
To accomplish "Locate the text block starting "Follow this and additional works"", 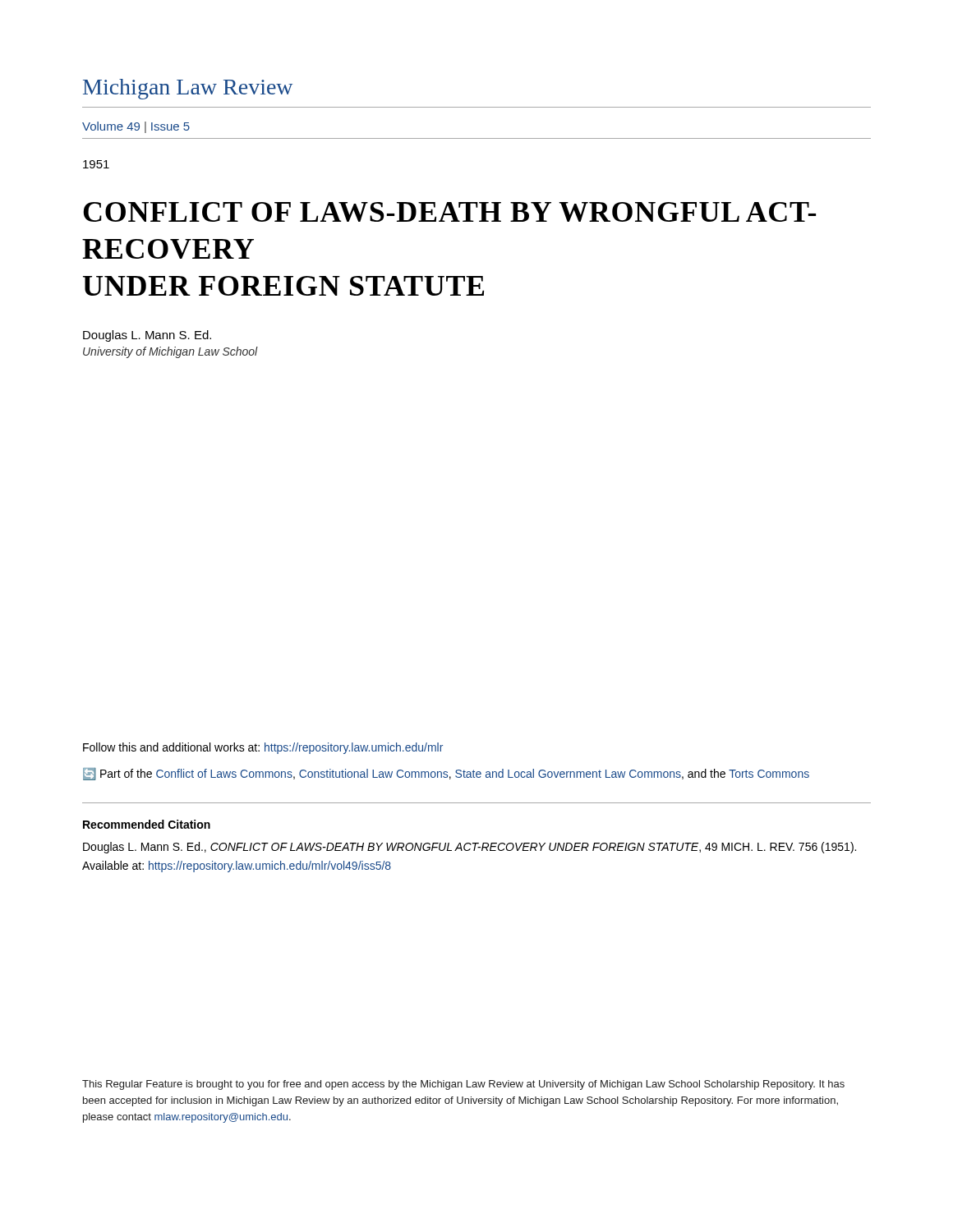I will click(263, 748).
